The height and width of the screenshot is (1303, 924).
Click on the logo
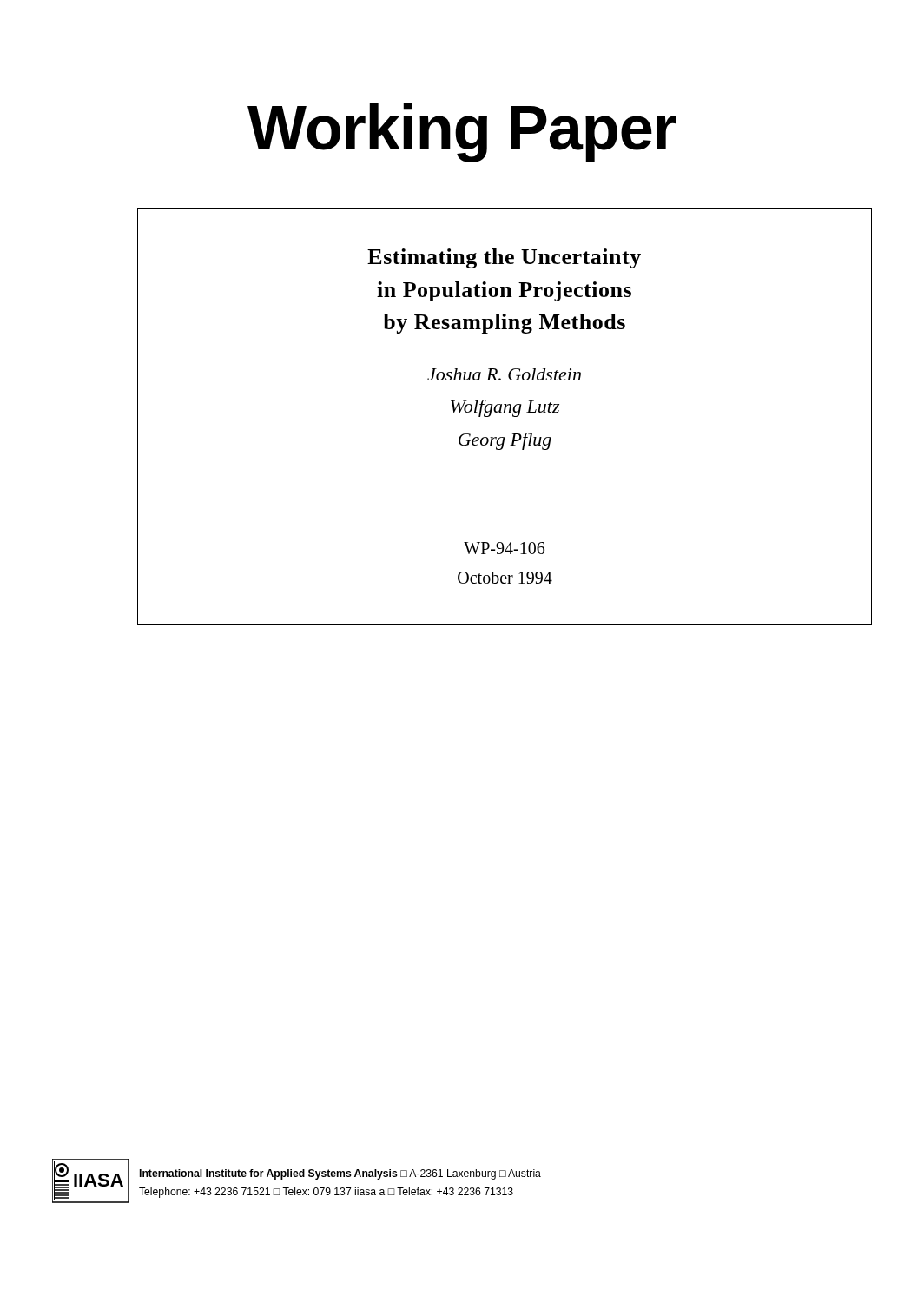click(91, 1183)
